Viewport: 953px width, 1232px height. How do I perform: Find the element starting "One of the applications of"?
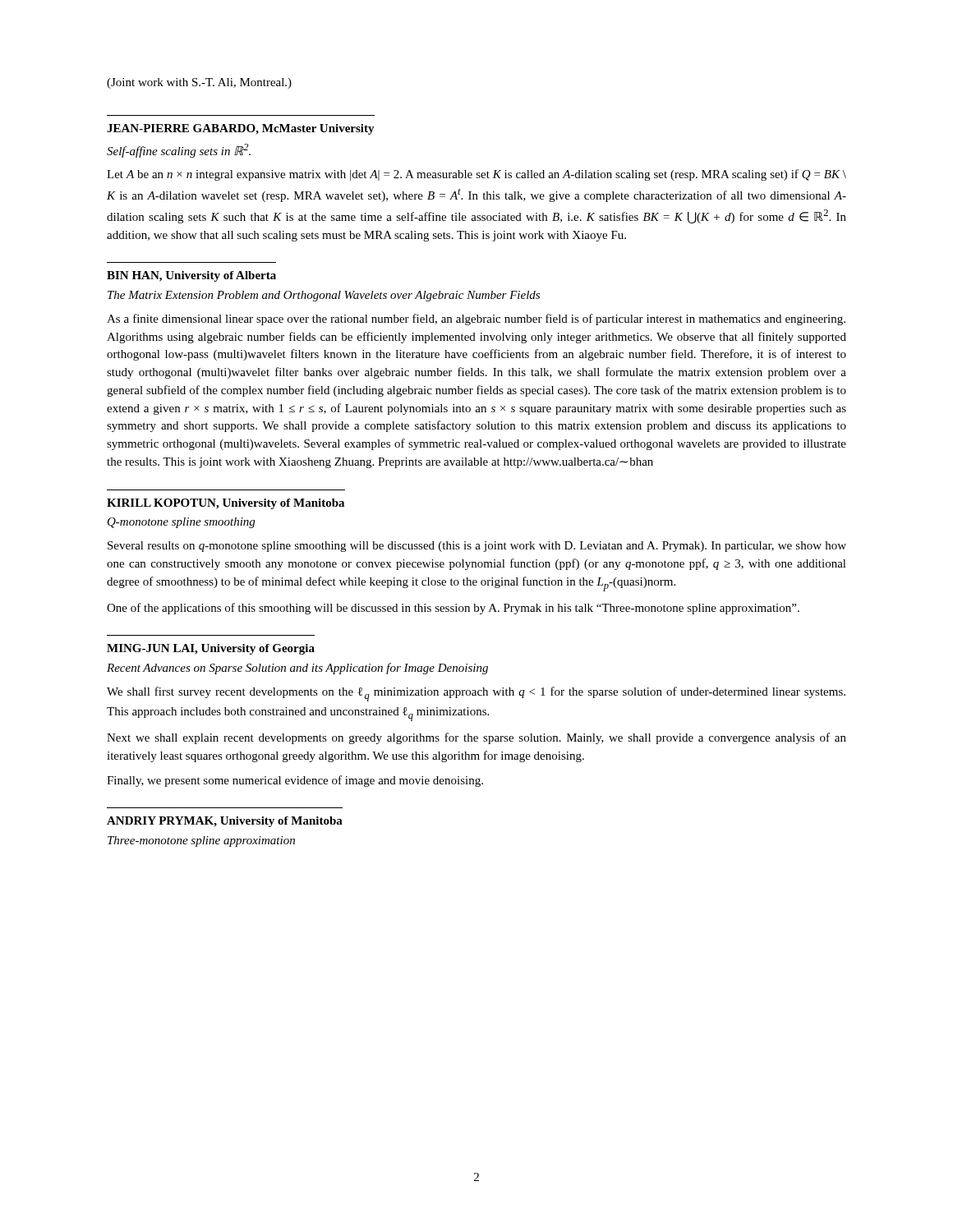tap(453, 607)
